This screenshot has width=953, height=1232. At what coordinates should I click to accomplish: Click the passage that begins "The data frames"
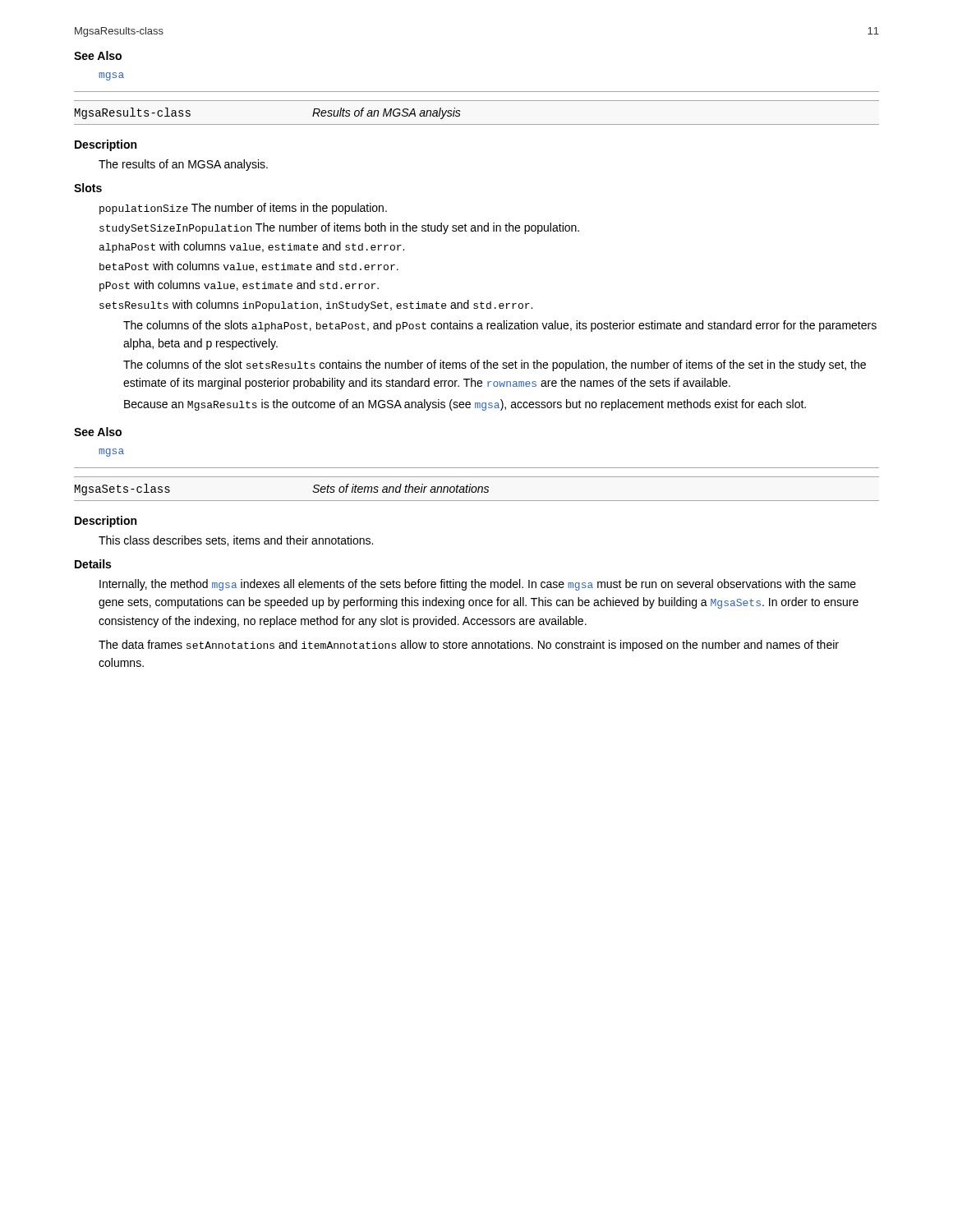[x=469, y=654]
